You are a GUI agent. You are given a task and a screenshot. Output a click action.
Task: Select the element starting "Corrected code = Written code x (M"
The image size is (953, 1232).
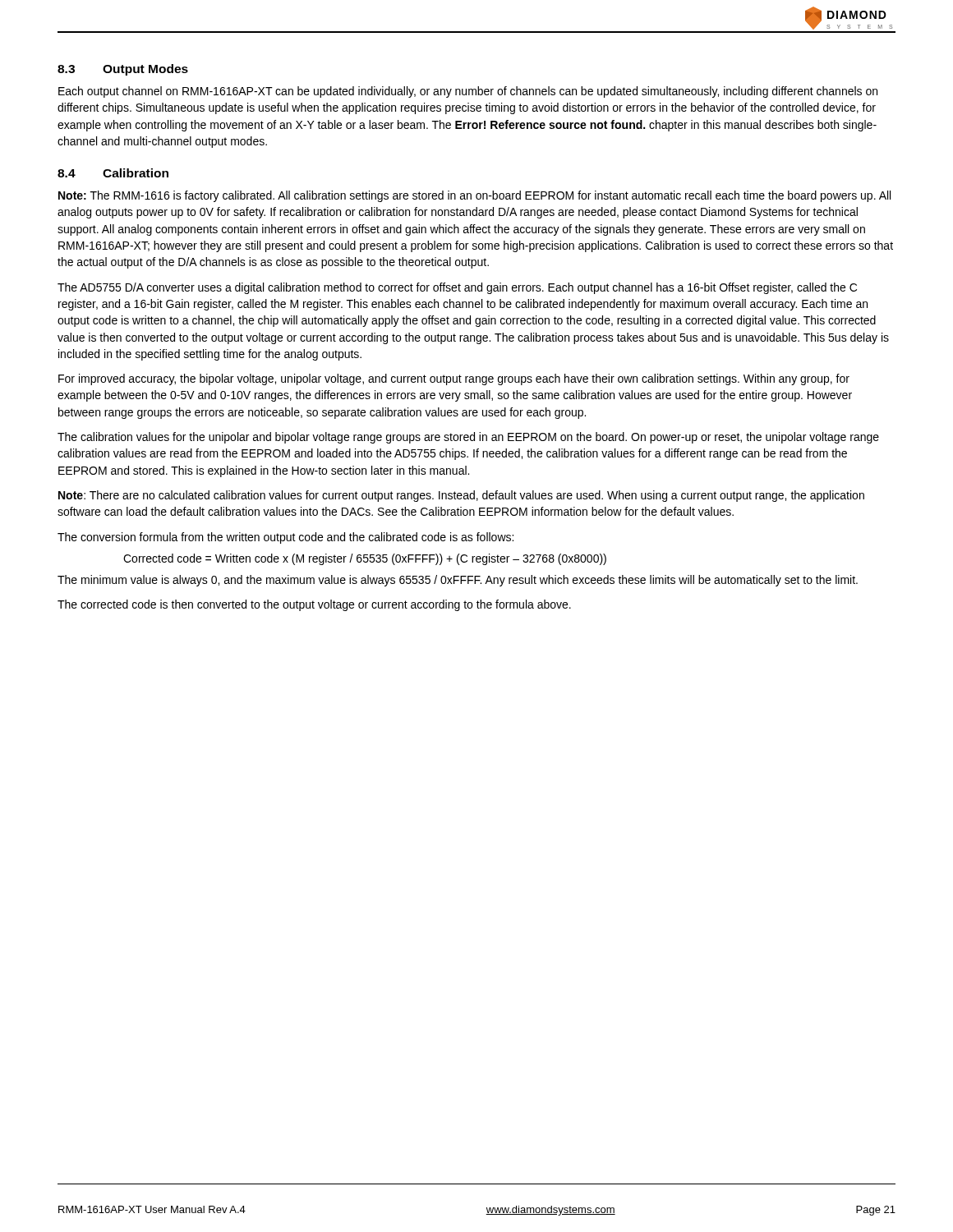tap(365, 558)
